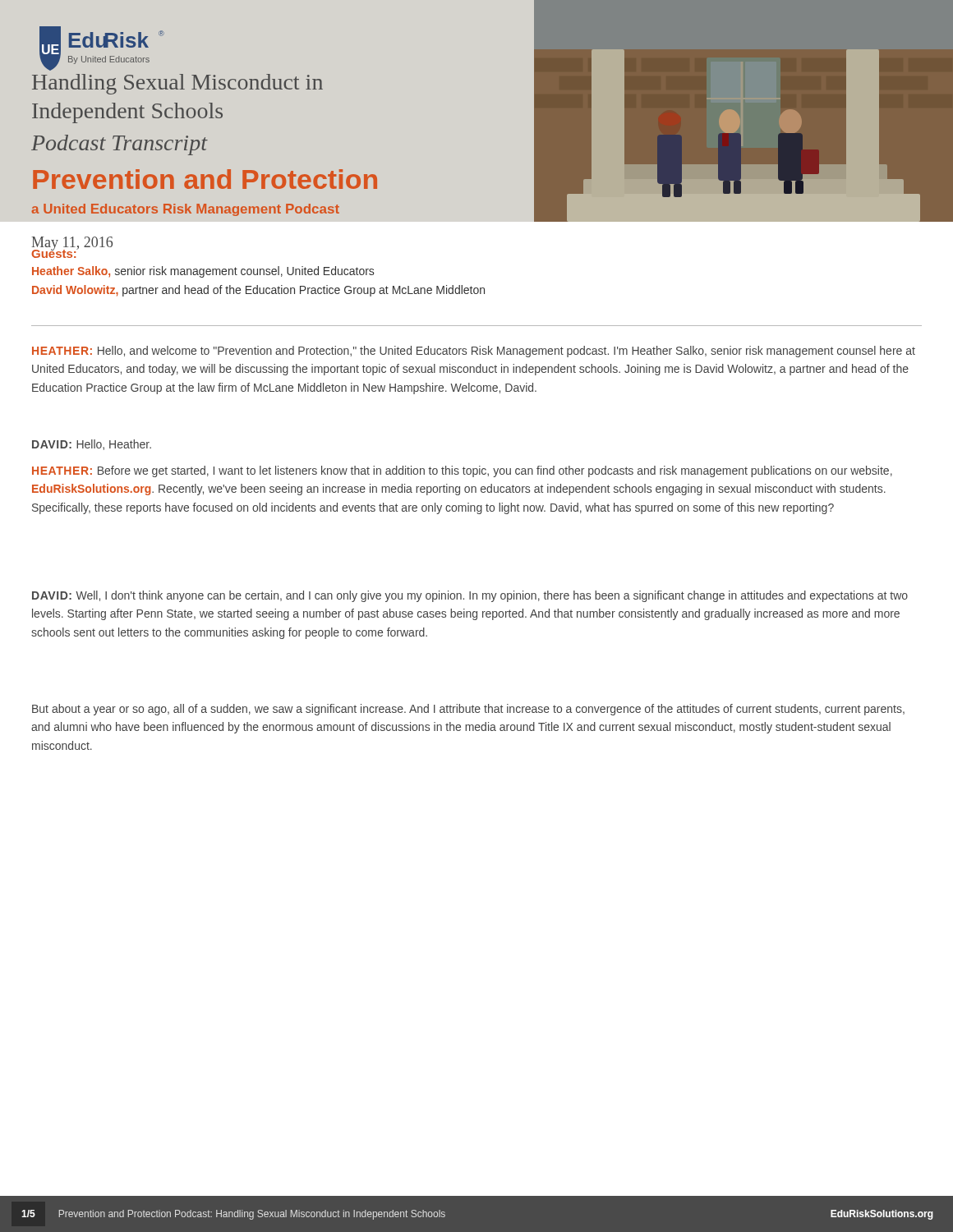Screen dimensions: 1232x953
Task: Find the block on this page that starts "HEATHER: Hello, and welcome to "Prevention and"
Action: coord(476,369)
